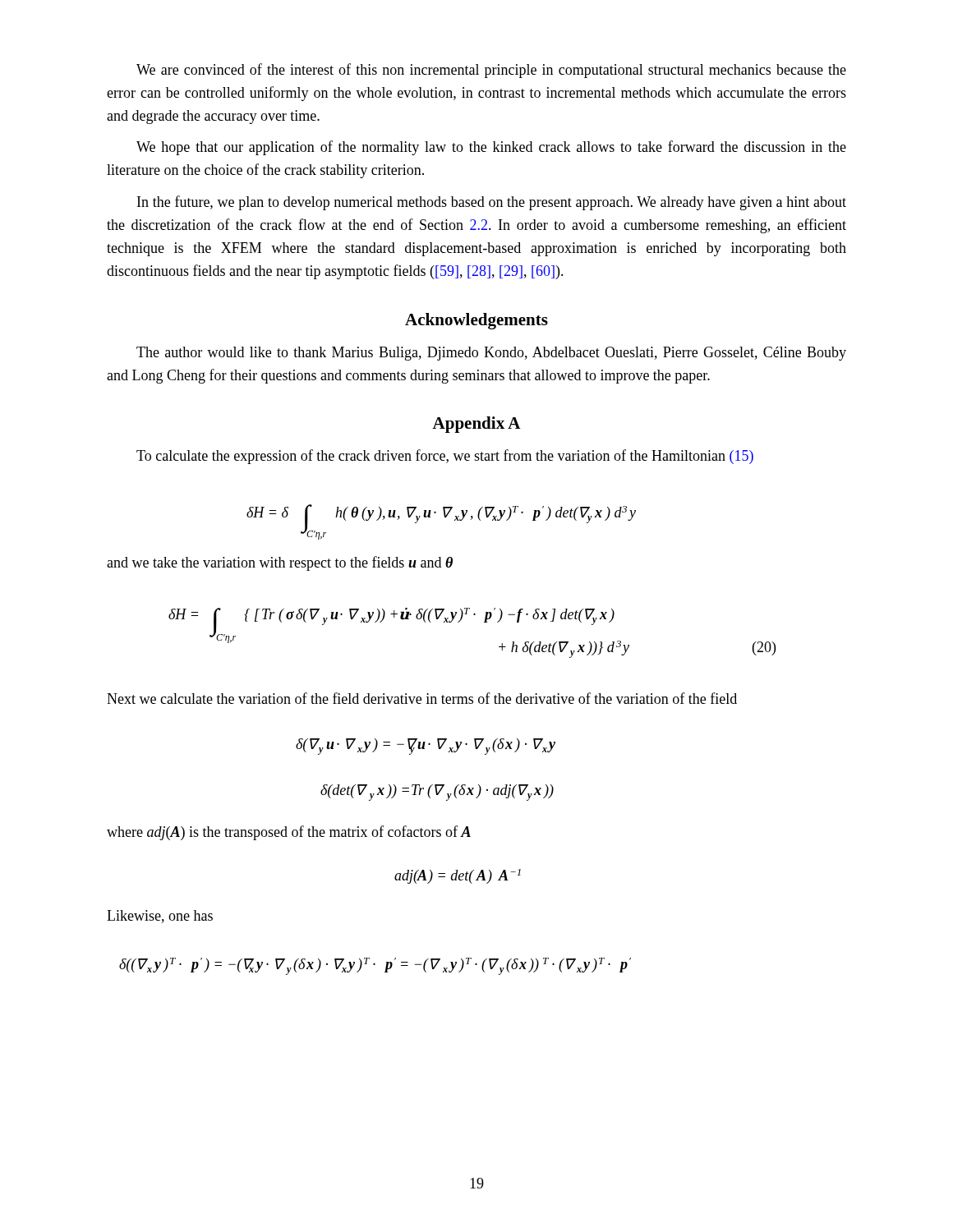This screenshot has height=1232, width=953.
Task: Navigate to the block starting "δ(∇ y u ·"
Action: tap(476, 743)
